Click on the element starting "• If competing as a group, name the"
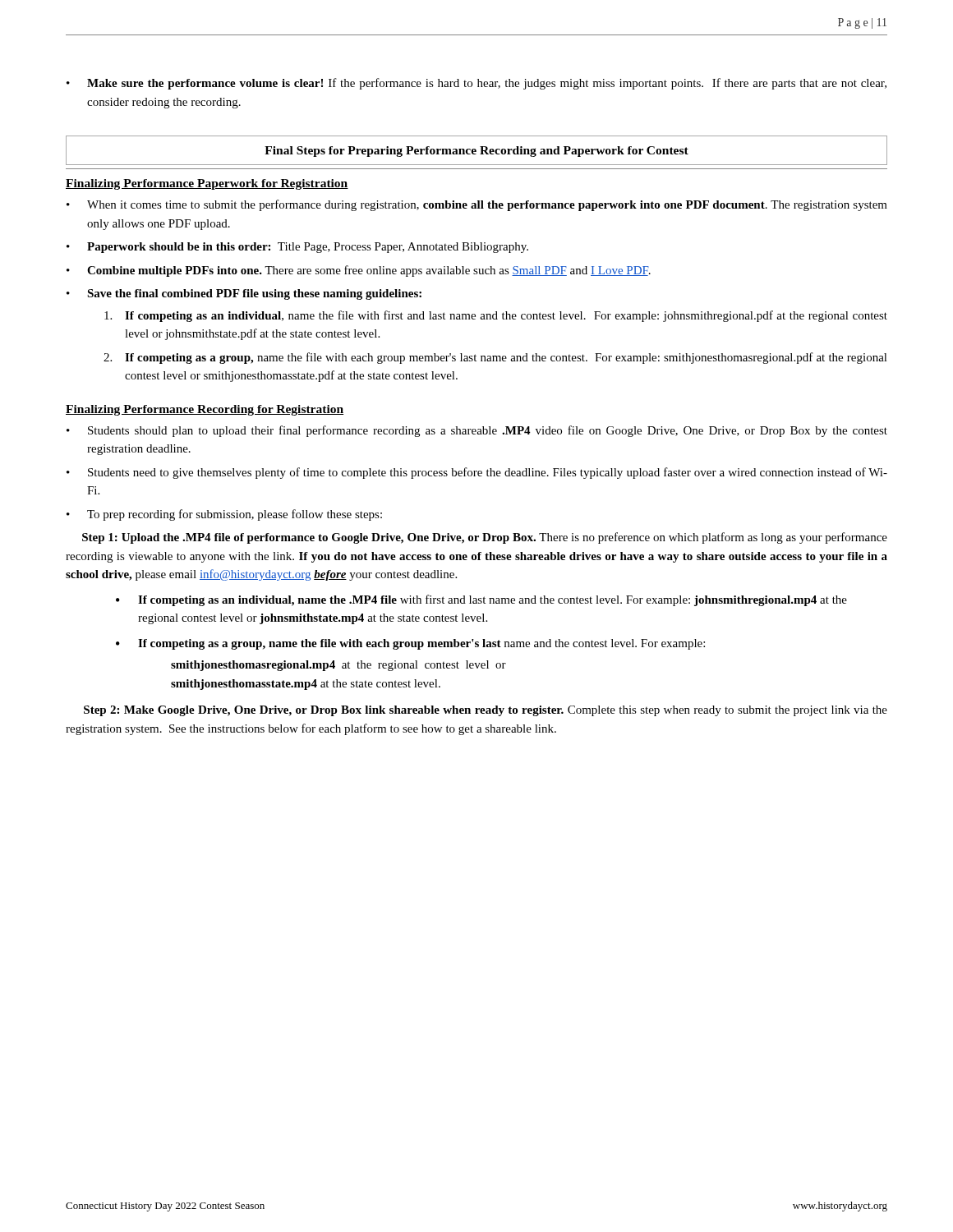This screenshot has height=1232, width=953. click(501, 663)
